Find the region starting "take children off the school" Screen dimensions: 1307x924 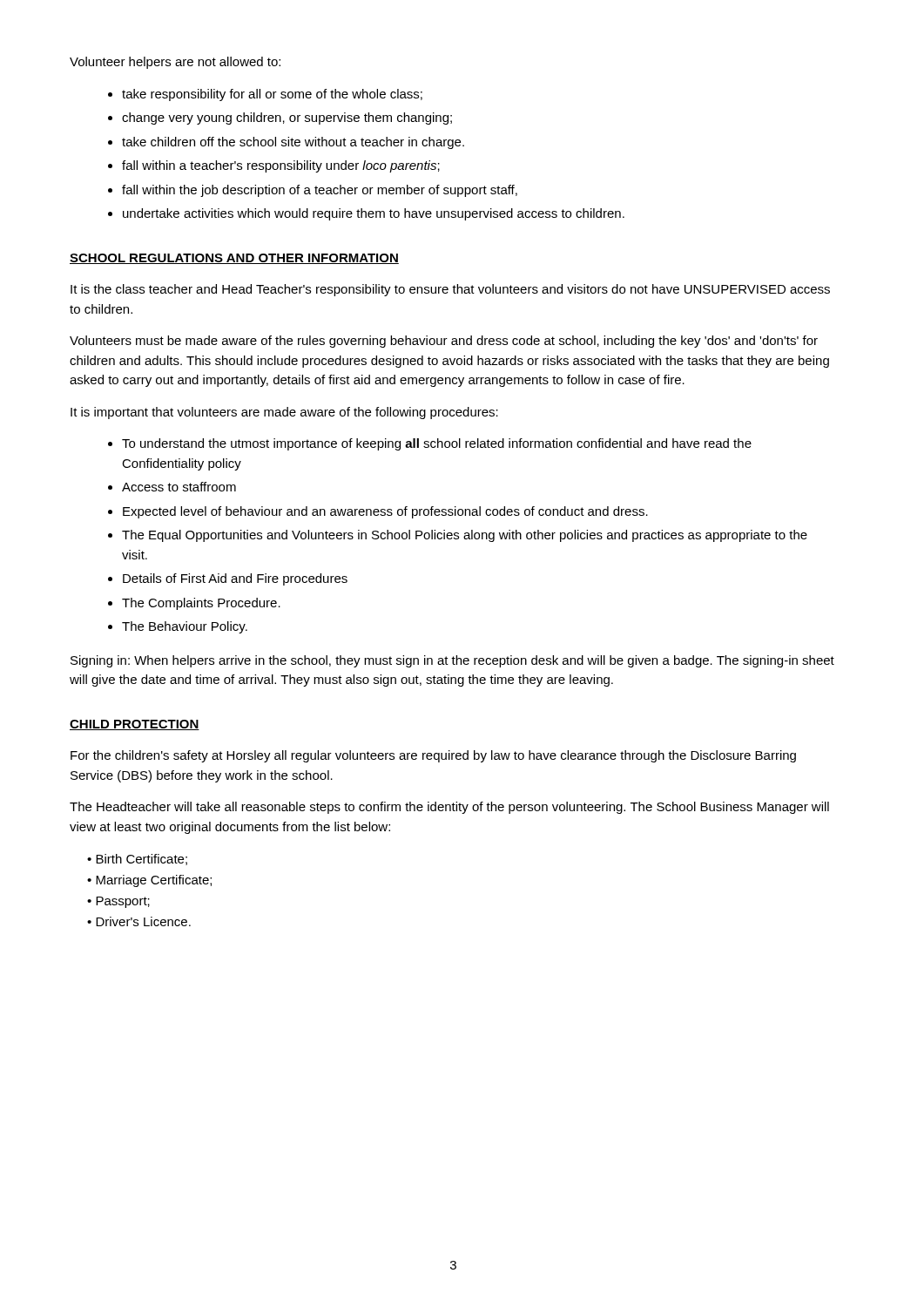(x=294, y=141)
